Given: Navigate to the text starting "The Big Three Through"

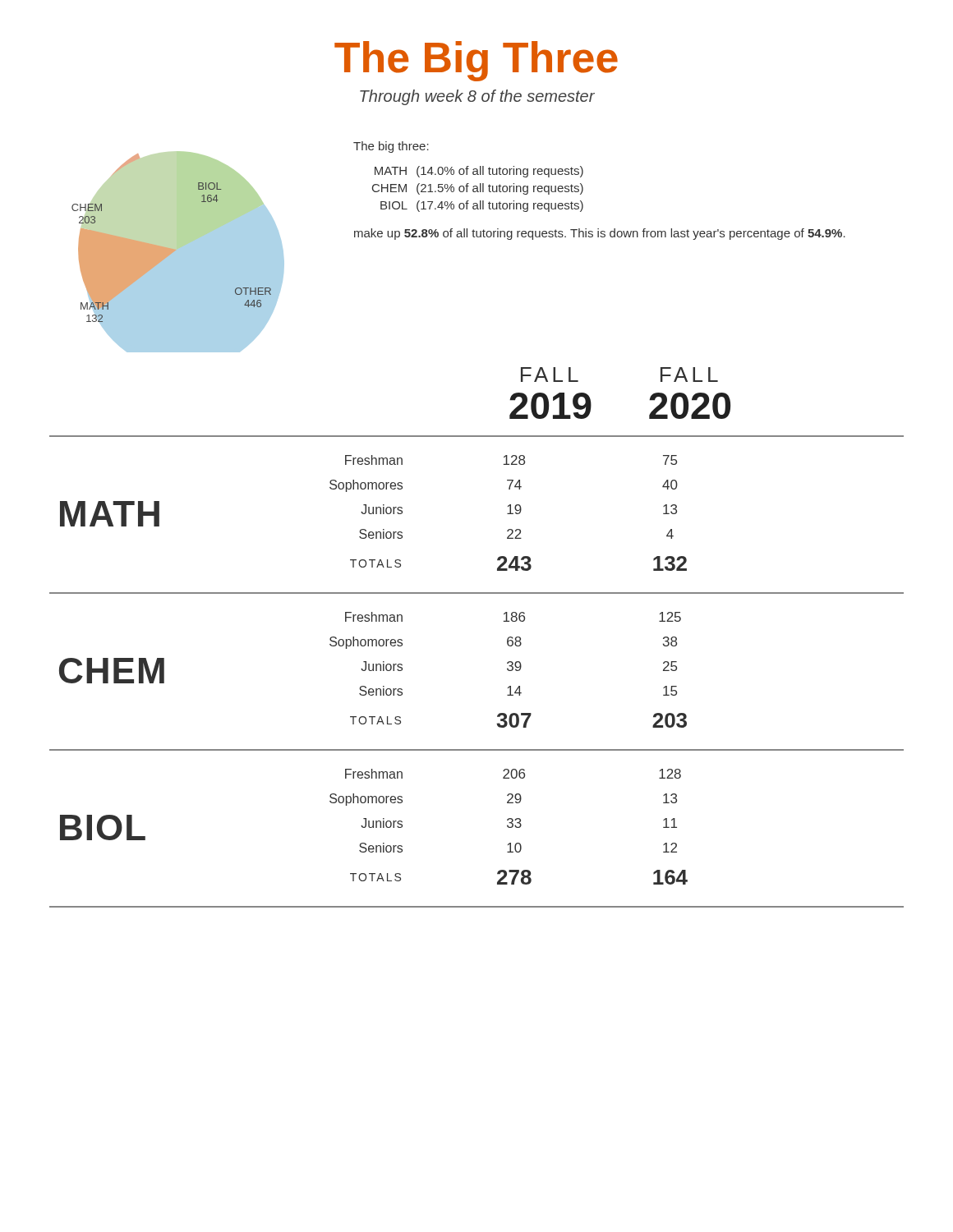Looking at the screenshot, I should (x=476, y=69).
